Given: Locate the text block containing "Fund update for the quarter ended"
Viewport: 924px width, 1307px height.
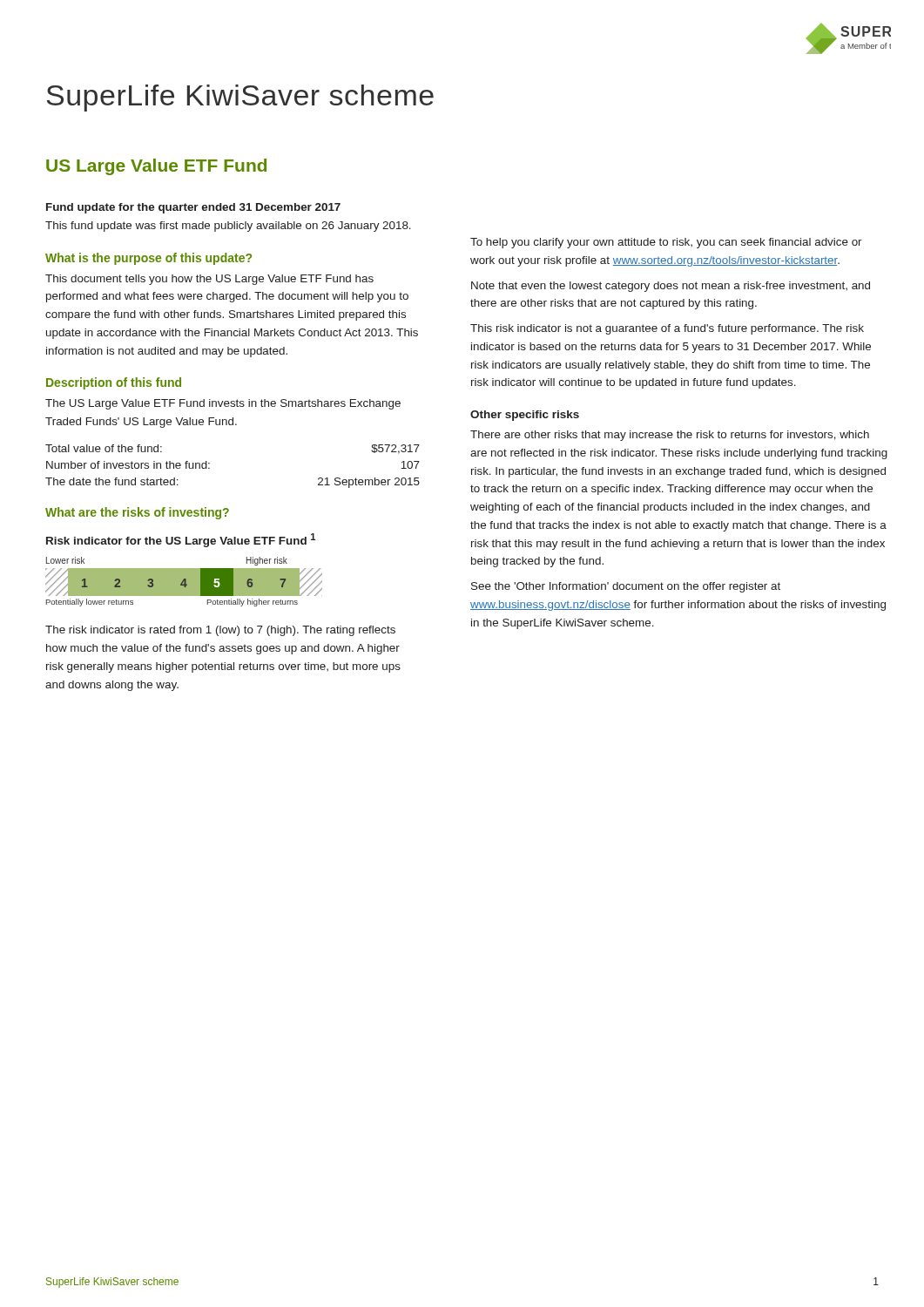Looking at the screenshot, I should (x=228, y=216).
